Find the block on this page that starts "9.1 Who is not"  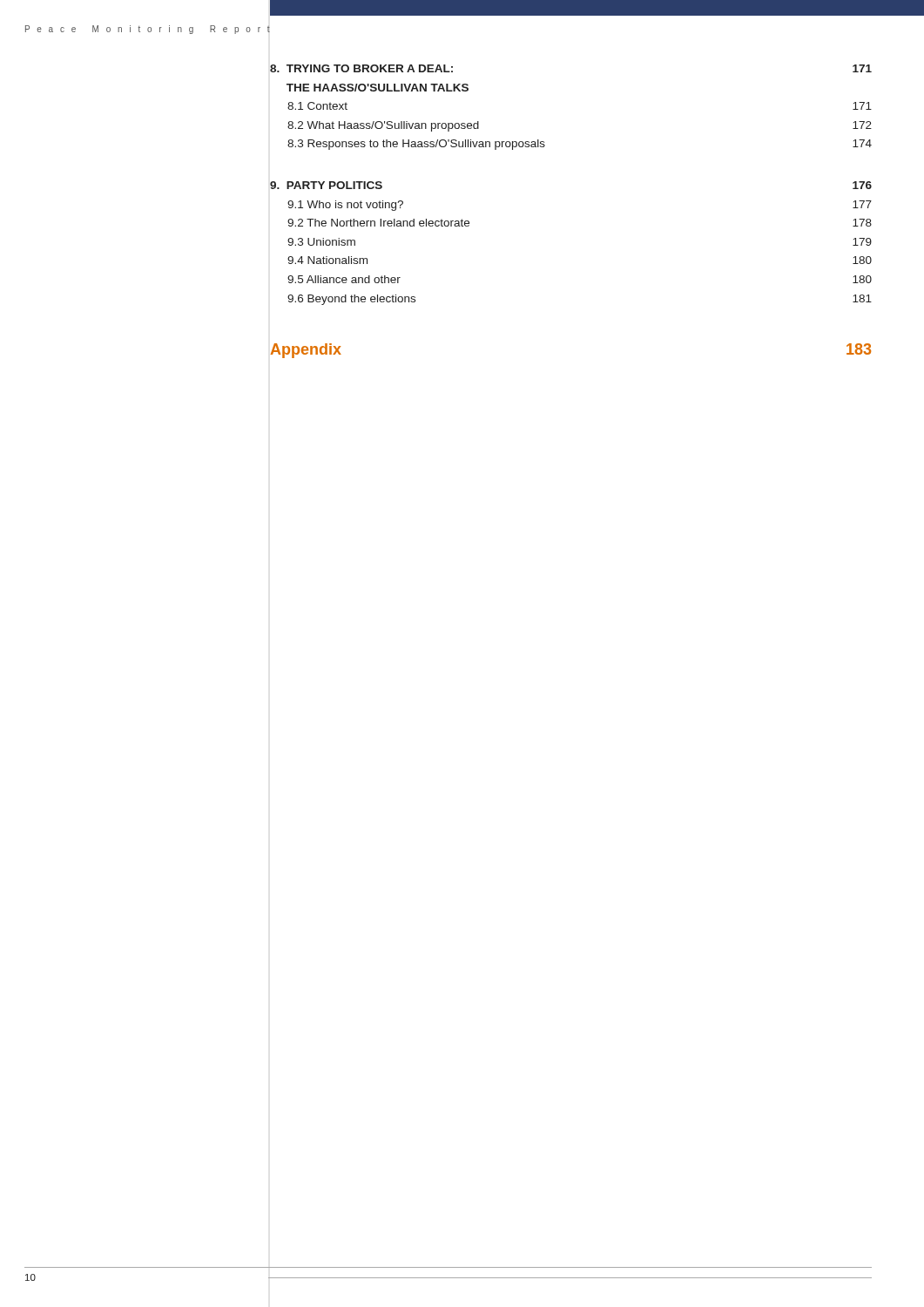(x=348, y=205)
